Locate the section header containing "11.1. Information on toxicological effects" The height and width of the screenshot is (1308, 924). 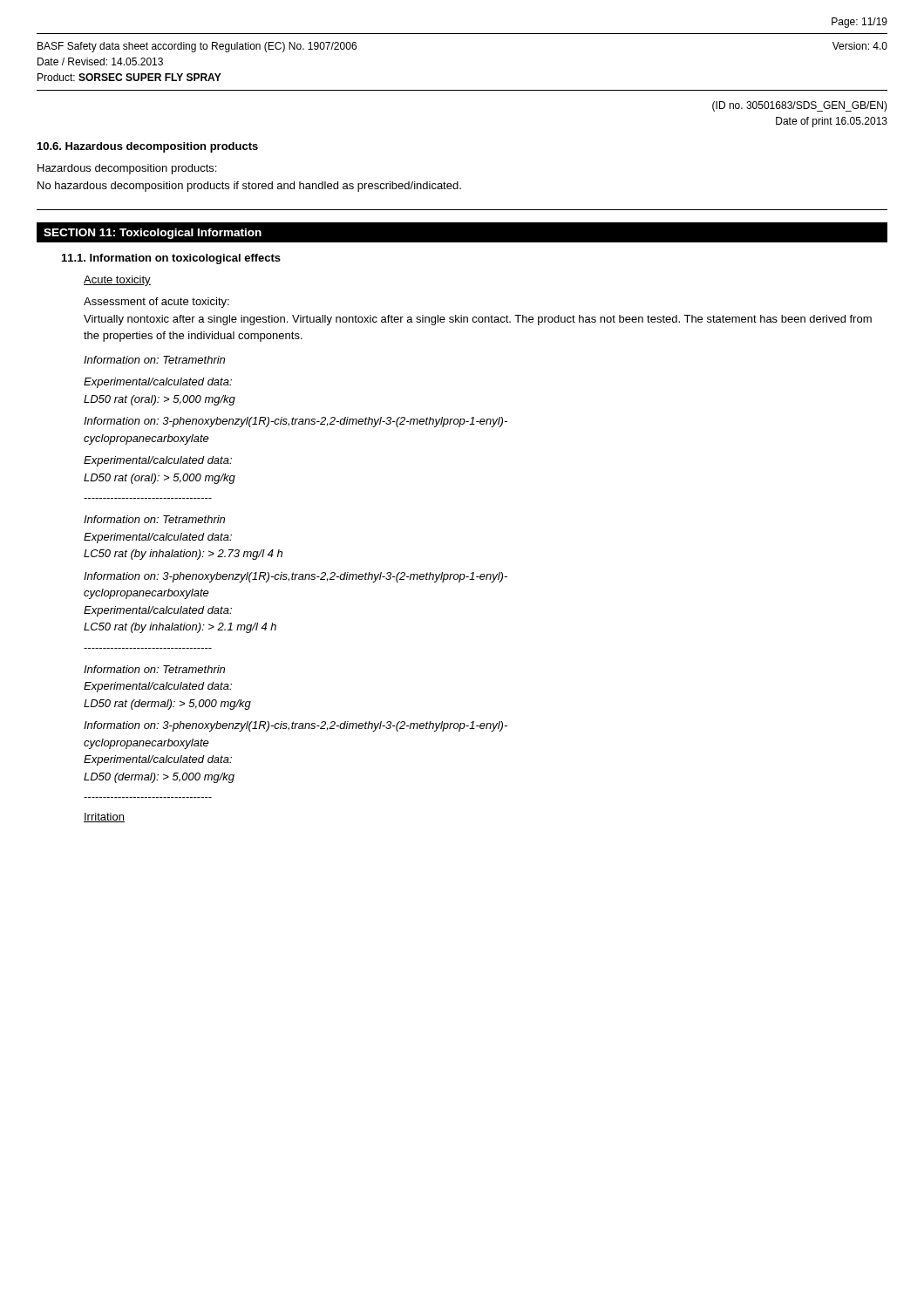tap(171, 258)
